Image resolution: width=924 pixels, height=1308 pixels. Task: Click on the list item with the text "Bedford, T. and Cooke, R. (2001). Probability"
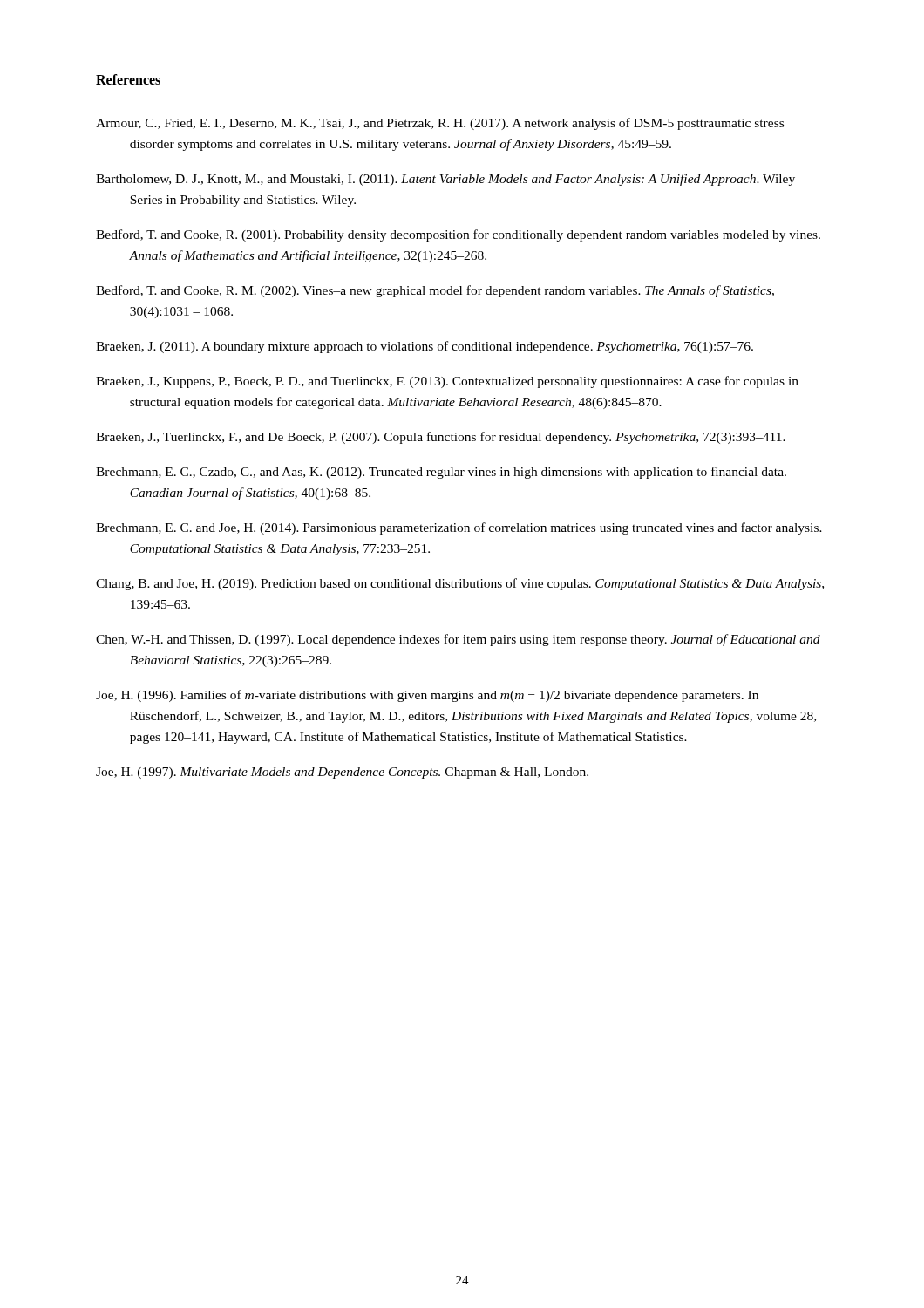[458, 244]
